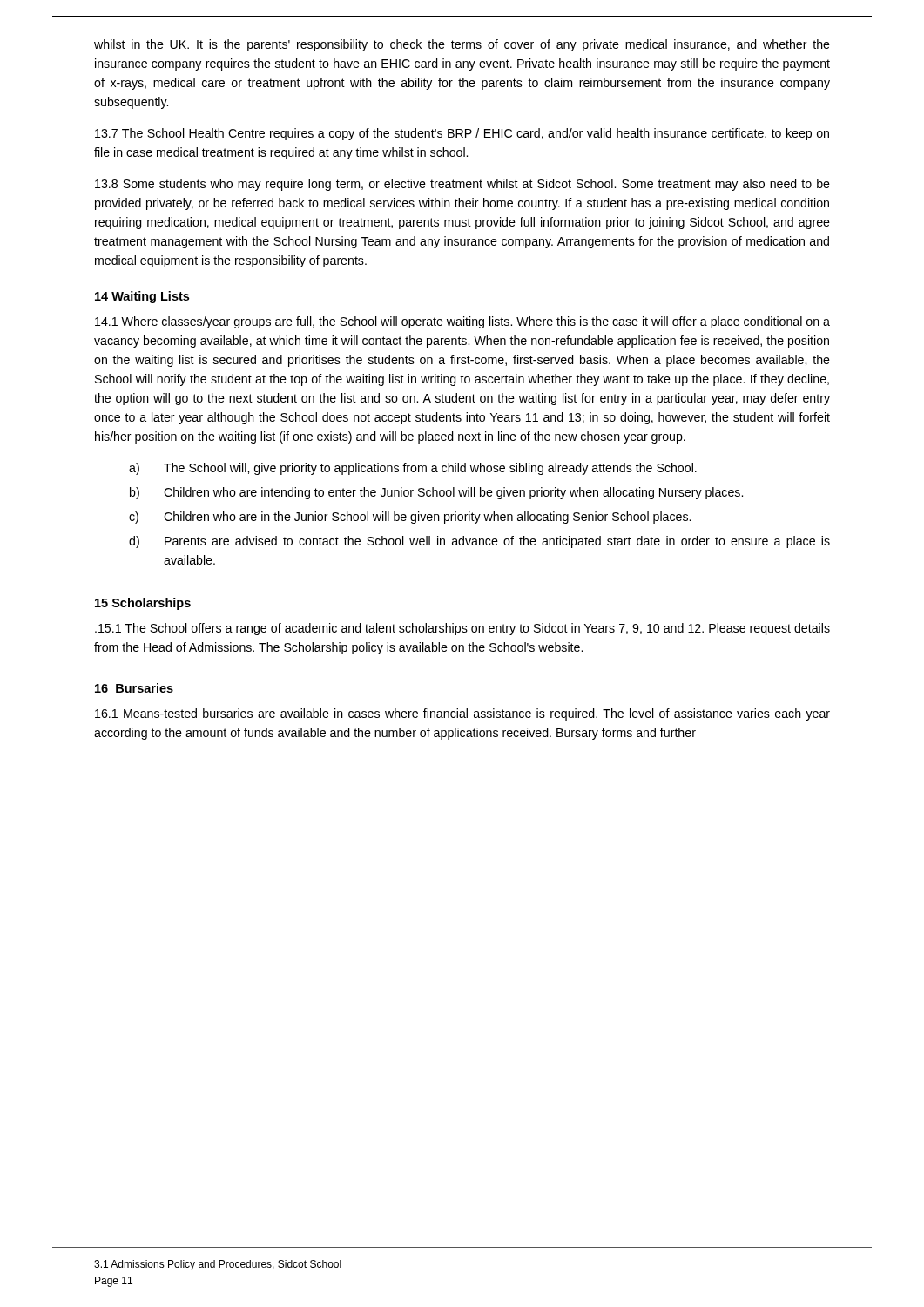Click on the list item that reads "c) Children who are in the"

(462, 517)
